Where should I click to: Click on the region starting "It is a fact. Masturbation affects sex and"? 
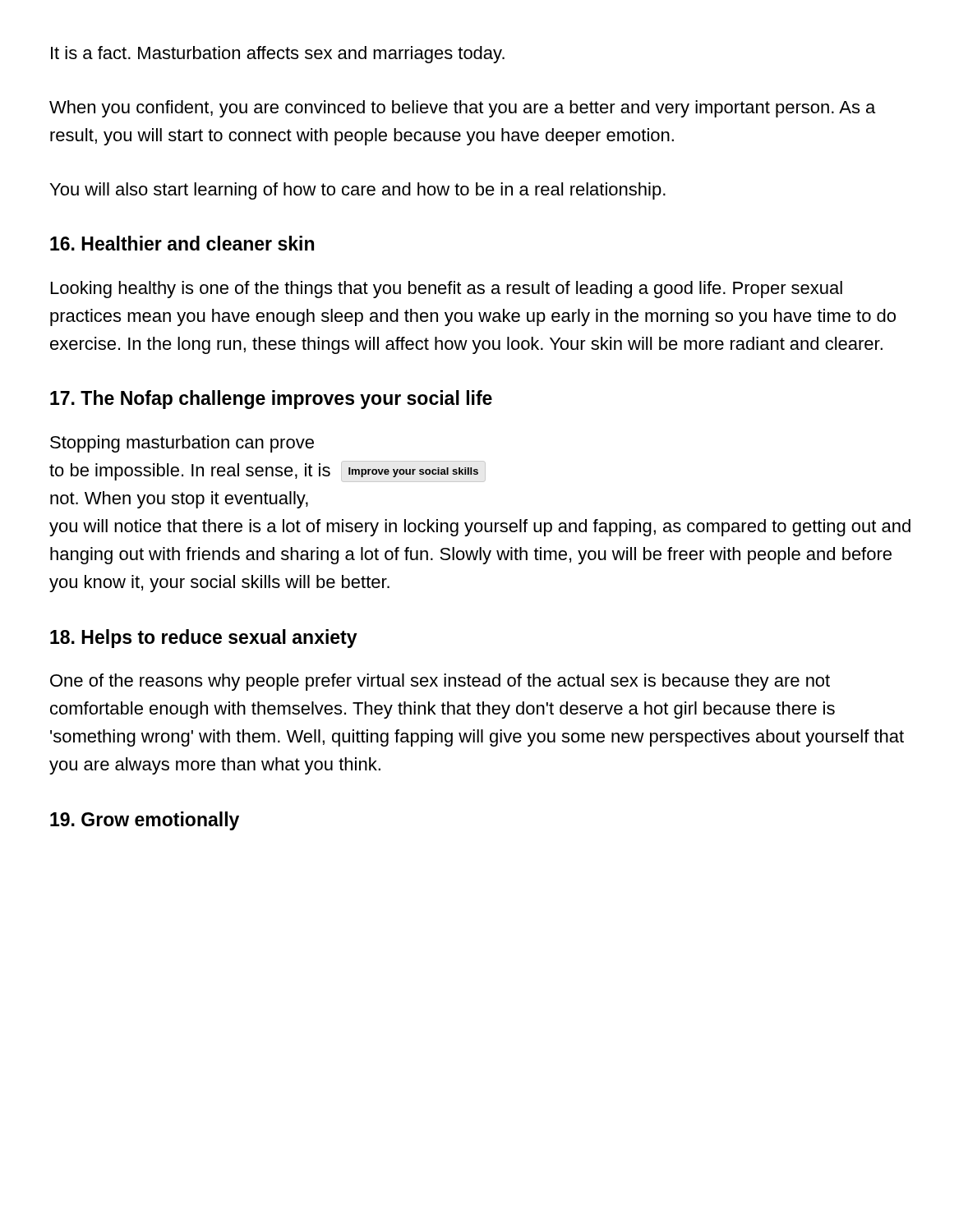click(481, 53)
